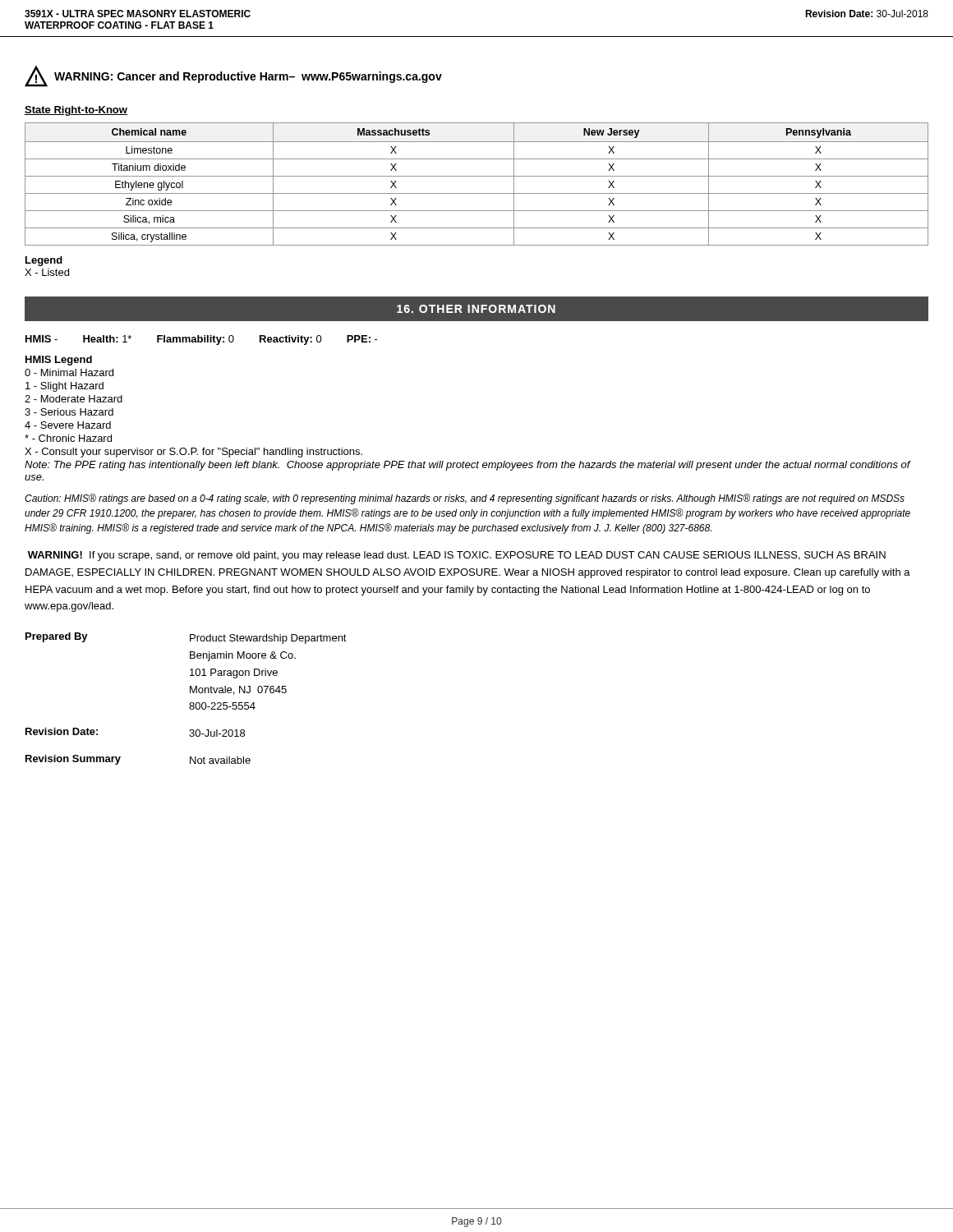Where is the passage that starts "HMIS Legend 0 - Minimal Hazard 1"?
The image size is (953, 1232).
59,361
